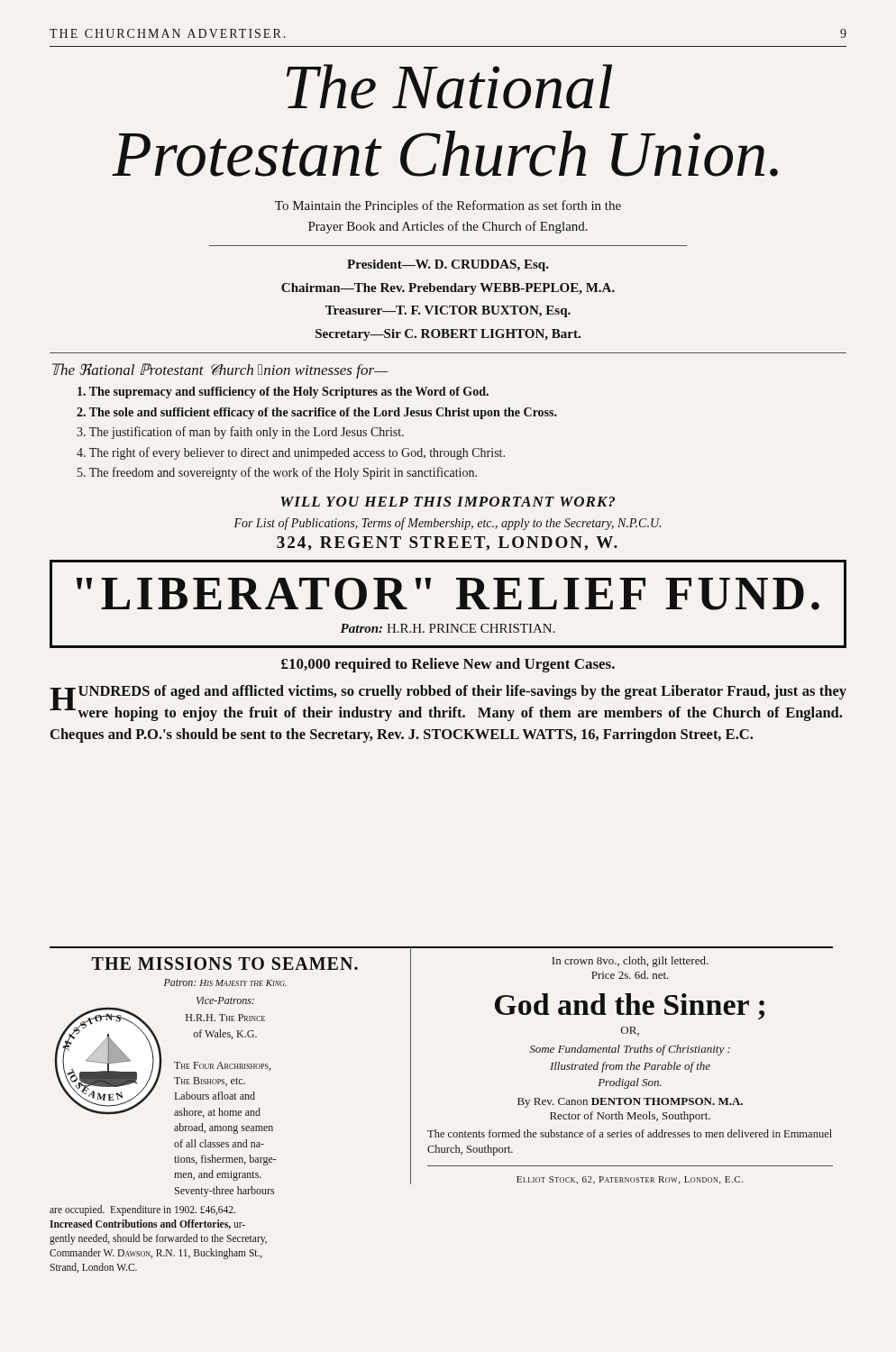Locate the title that says ""LIBERATOR" RELIEF FUND."
The image size is (896, 1352).
pos(448,602)
